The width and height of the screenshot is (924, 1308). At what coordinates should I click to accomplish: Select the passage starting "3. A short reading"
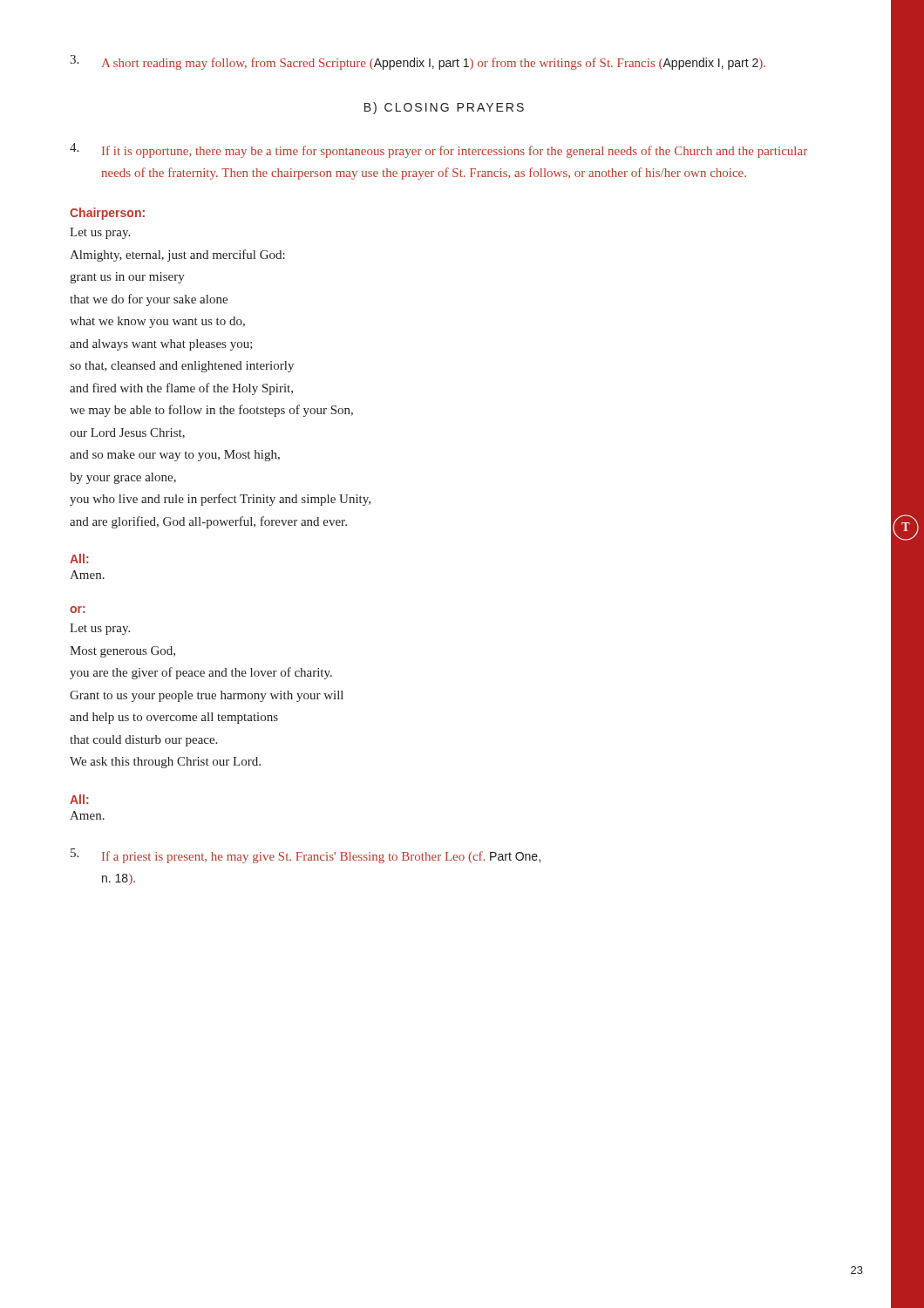tap(418, 63)
